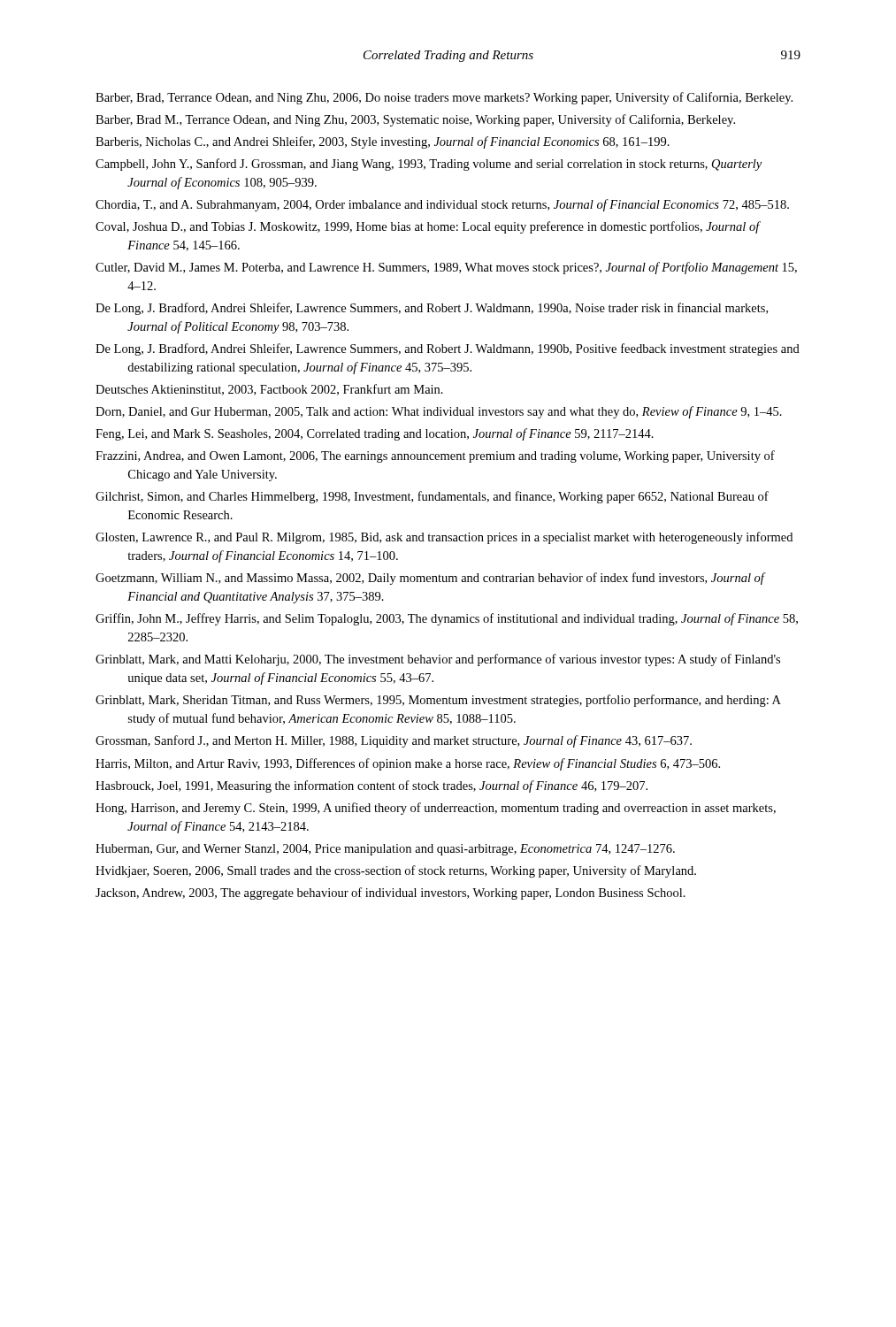Find the text block starting "Cutler, David M., James M. Poterba, and"
Image resolution: width=896 pixels, height=1327 pixels.
click(447, 277)
